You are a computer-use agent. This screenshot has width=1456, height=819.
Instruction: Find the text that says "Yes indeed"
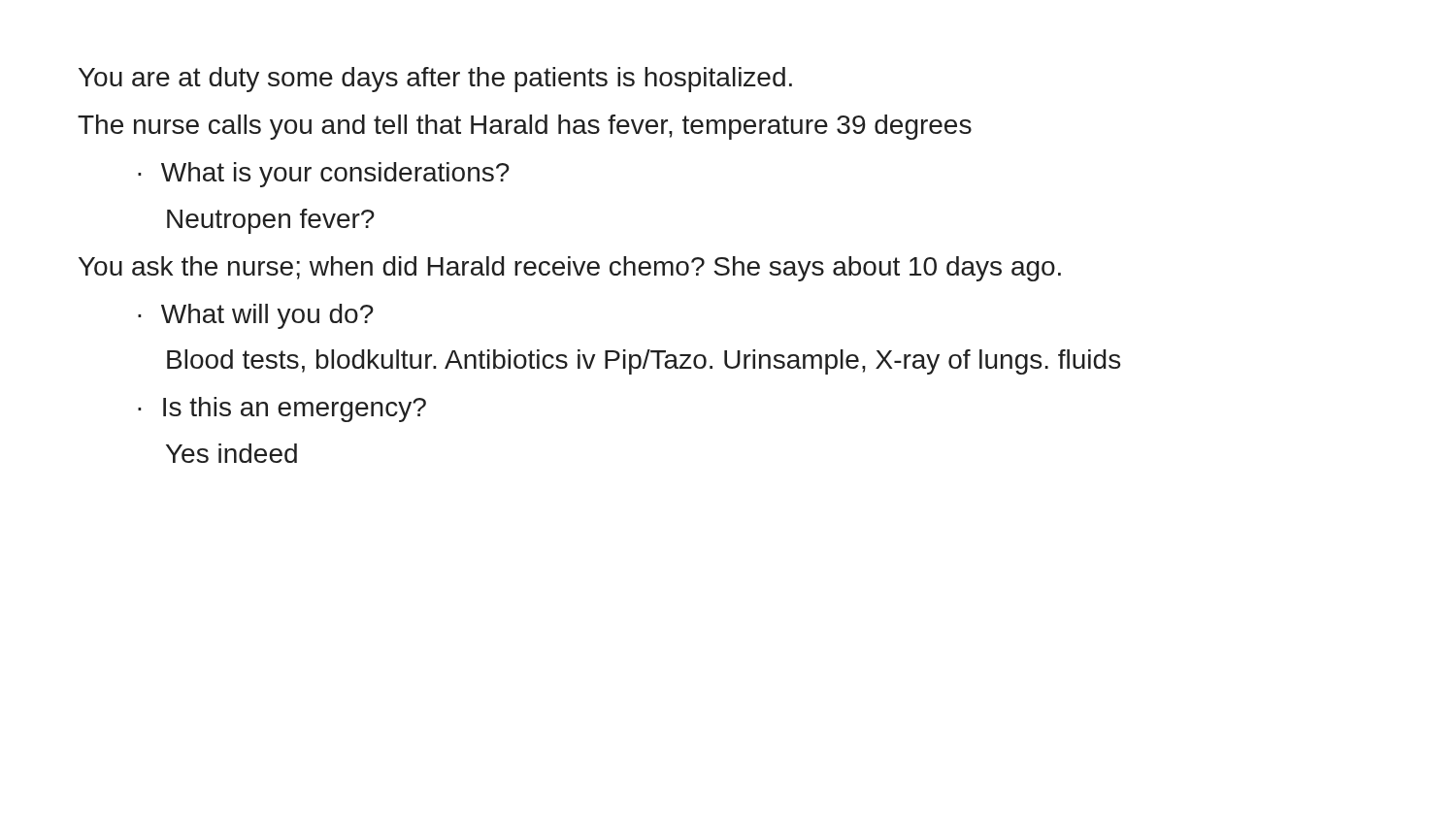click(x=232, y=453)
